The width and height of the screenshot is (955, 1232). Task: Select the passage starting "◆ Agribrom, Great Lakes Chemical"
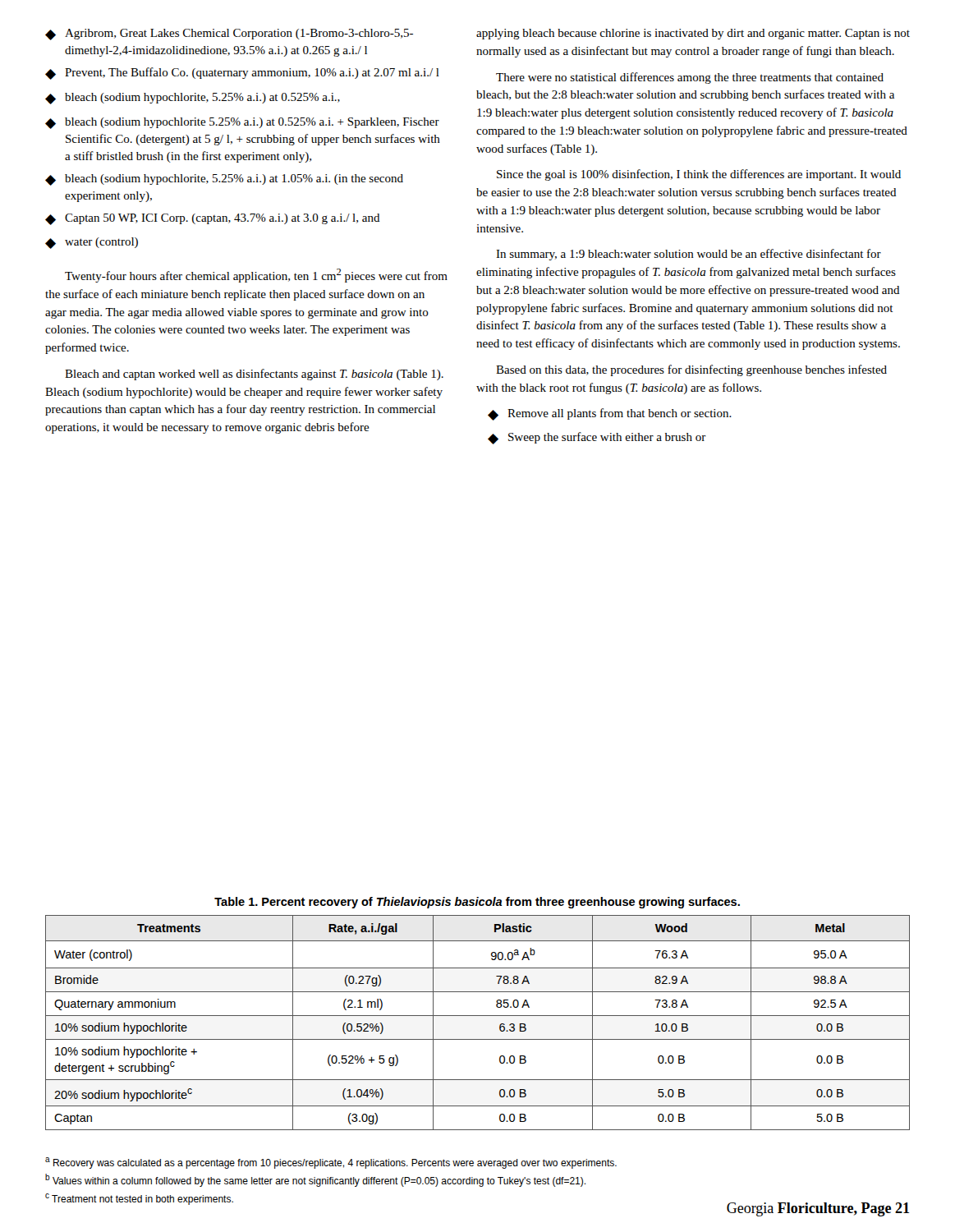(x=246, y=42)
